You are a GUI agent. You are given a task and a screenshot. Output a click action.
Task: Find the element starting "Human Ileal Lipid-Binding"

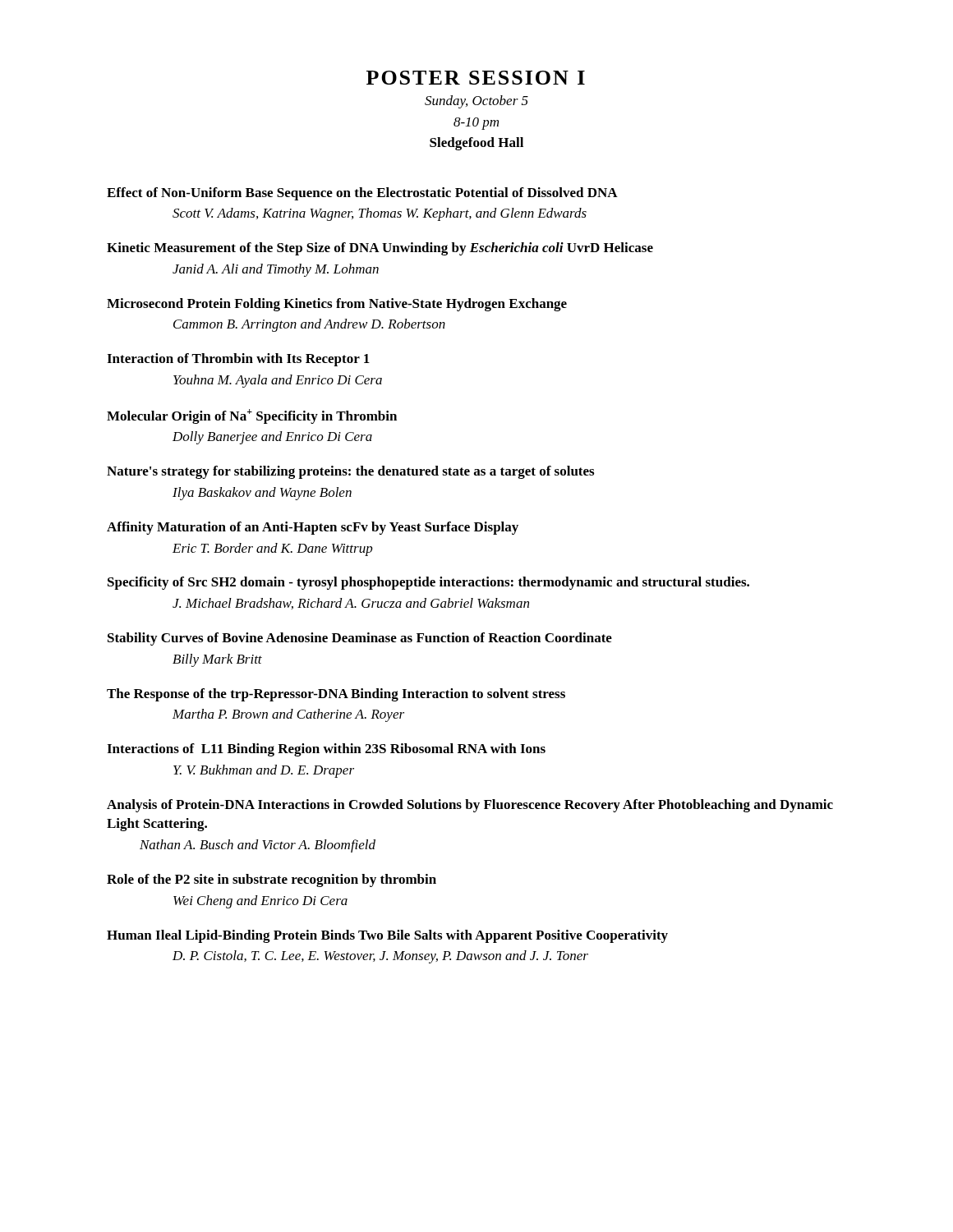pos(476,946)
